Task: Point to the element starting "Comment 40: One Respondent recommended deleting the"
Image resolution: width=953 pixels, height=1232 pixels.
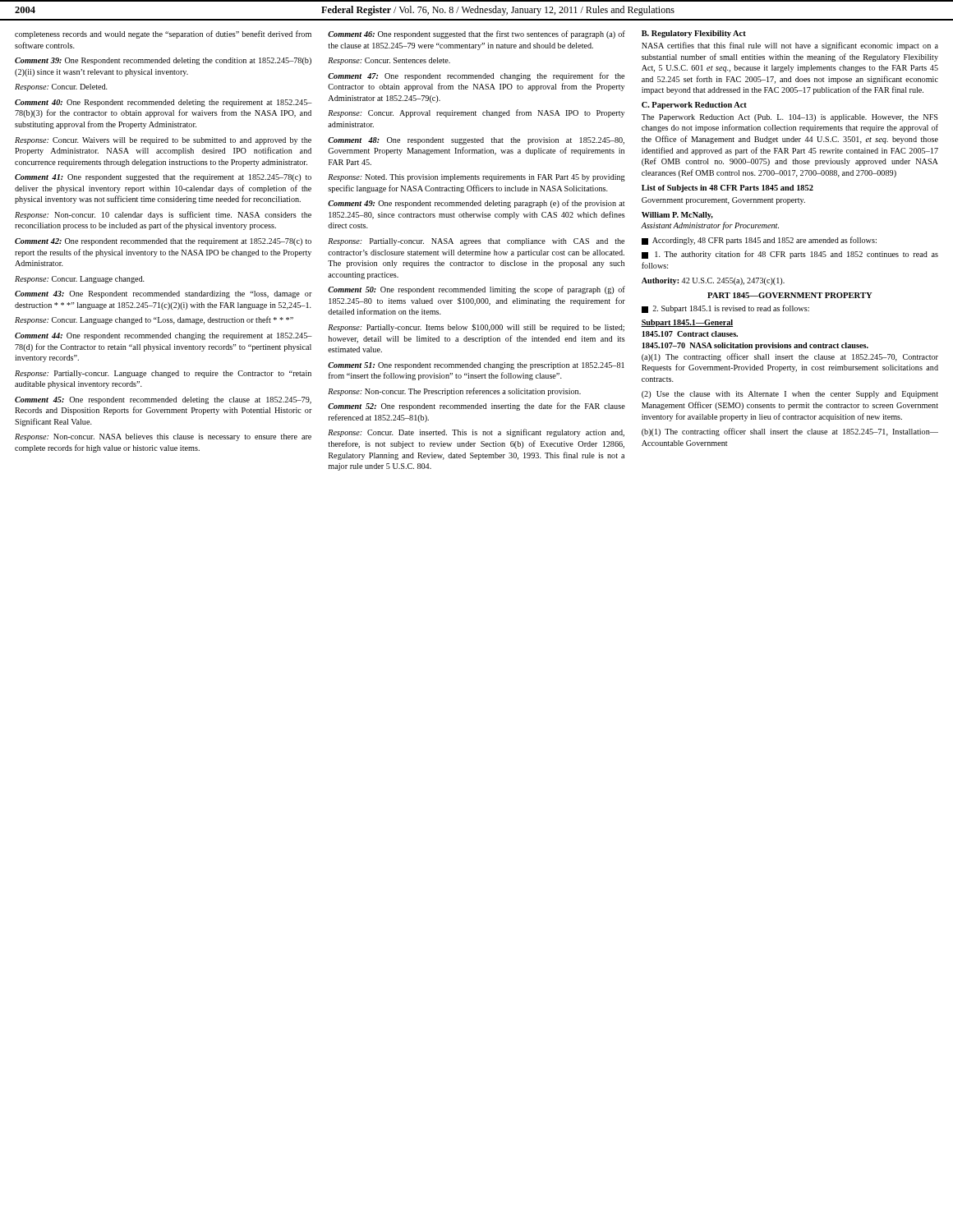Action: click(163, 113)
